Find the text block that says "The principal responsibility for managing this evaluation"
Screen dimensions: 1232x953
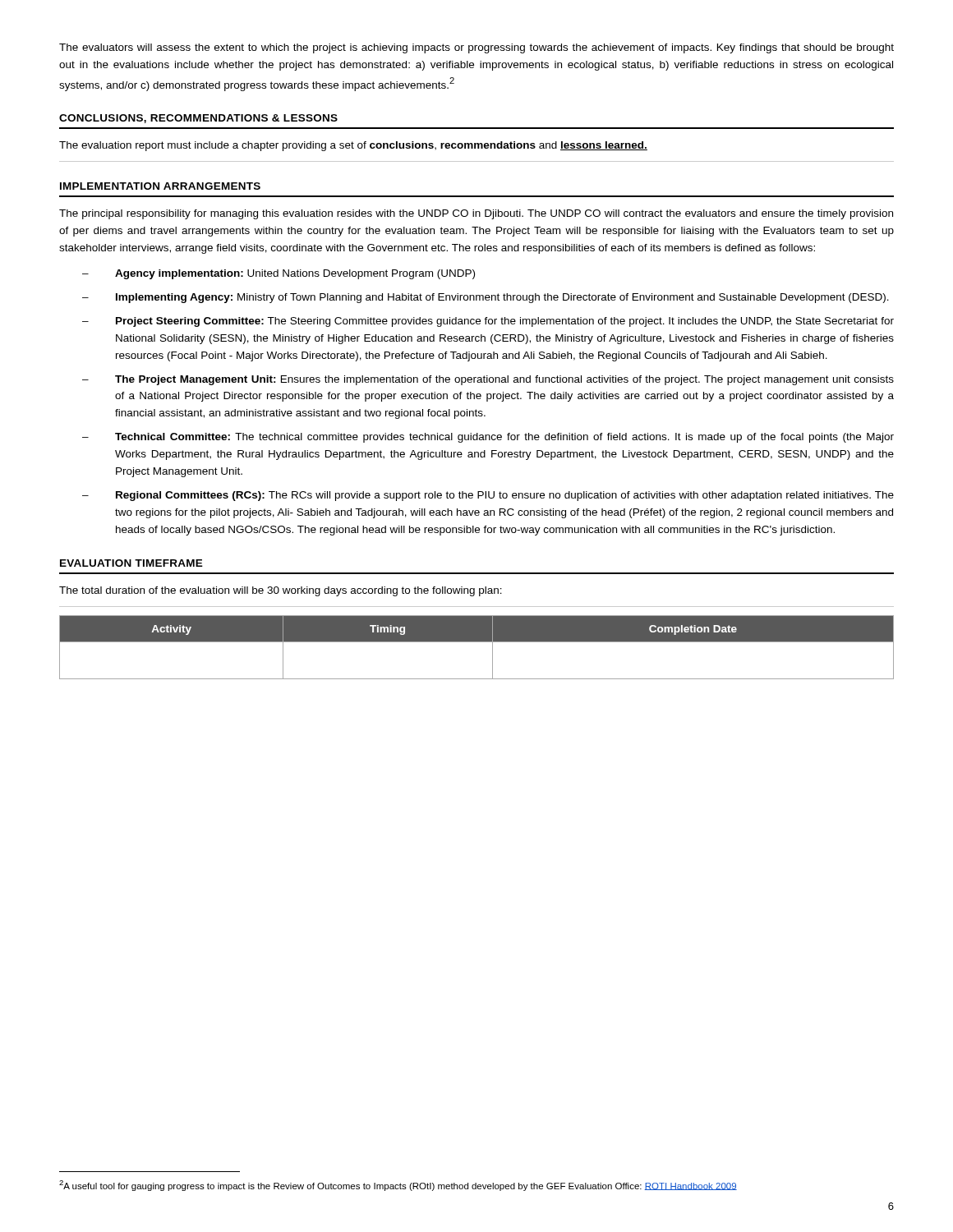476,231
